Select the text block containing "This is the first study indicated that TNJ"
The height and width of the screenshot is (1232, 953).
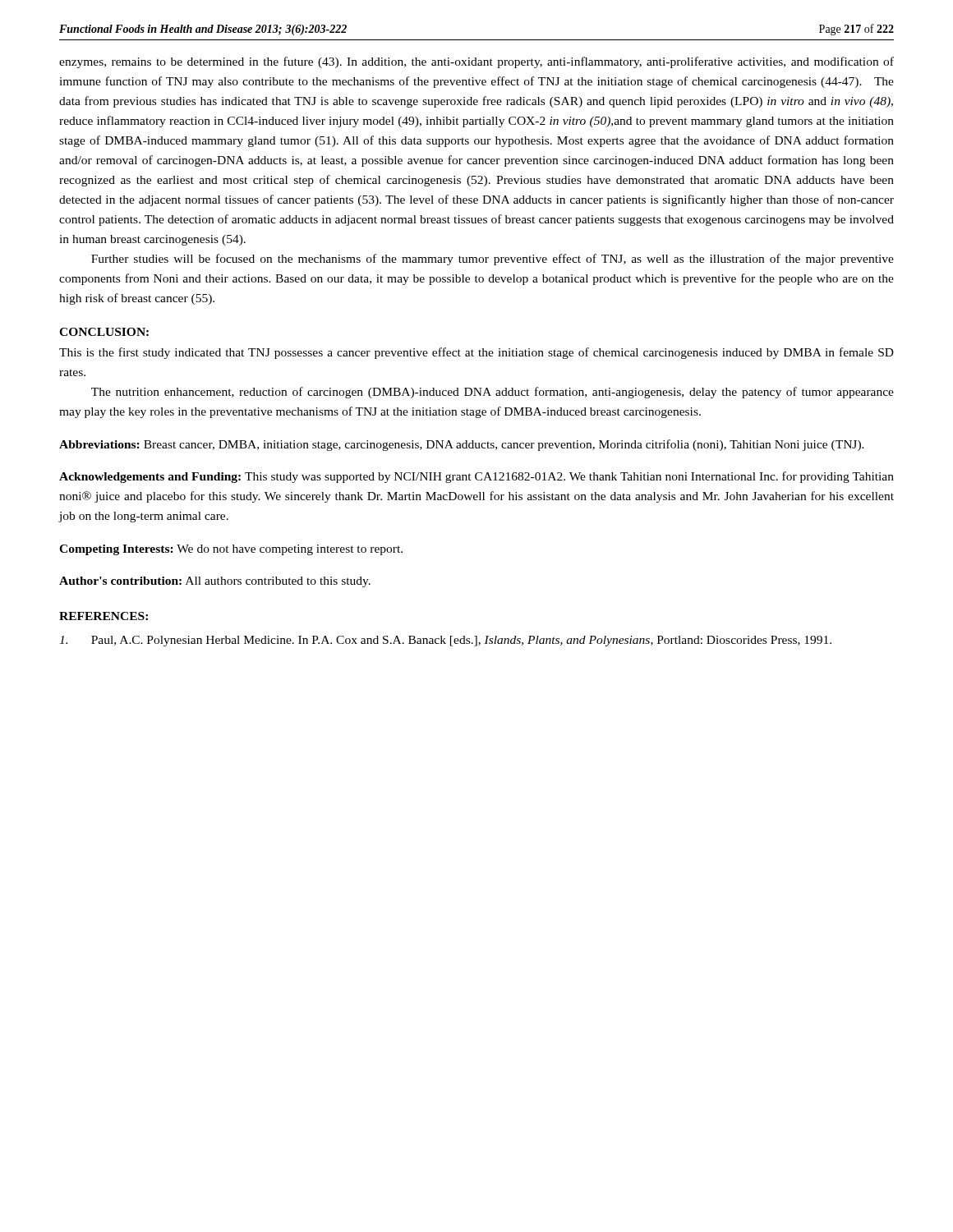pyautogui.click(x=476, y=362)
